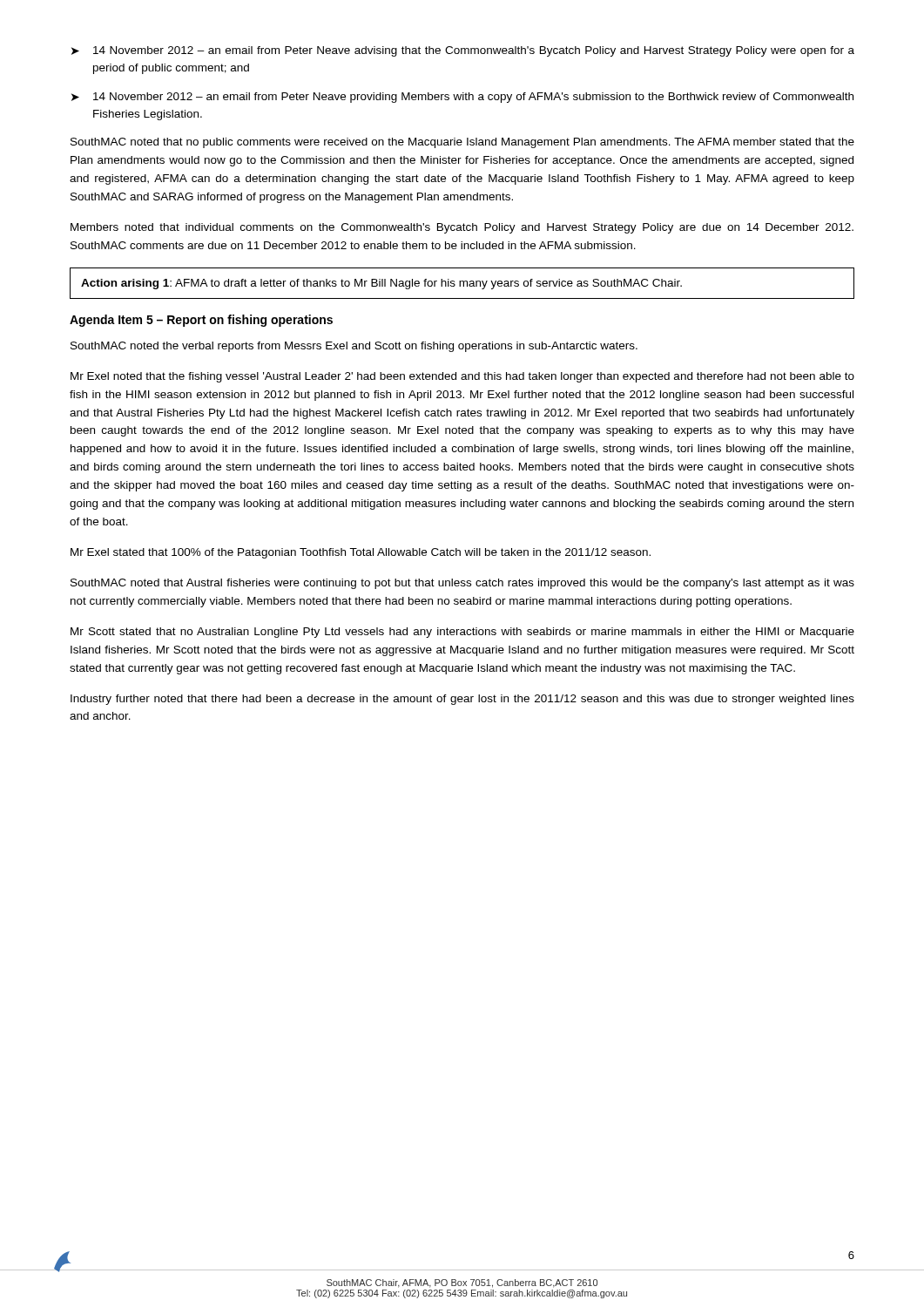The image size is (924, 1307).
Task: Find the block on this page that starts "SouthMAC noted that no public comments were"
Action: pos(462,169)
